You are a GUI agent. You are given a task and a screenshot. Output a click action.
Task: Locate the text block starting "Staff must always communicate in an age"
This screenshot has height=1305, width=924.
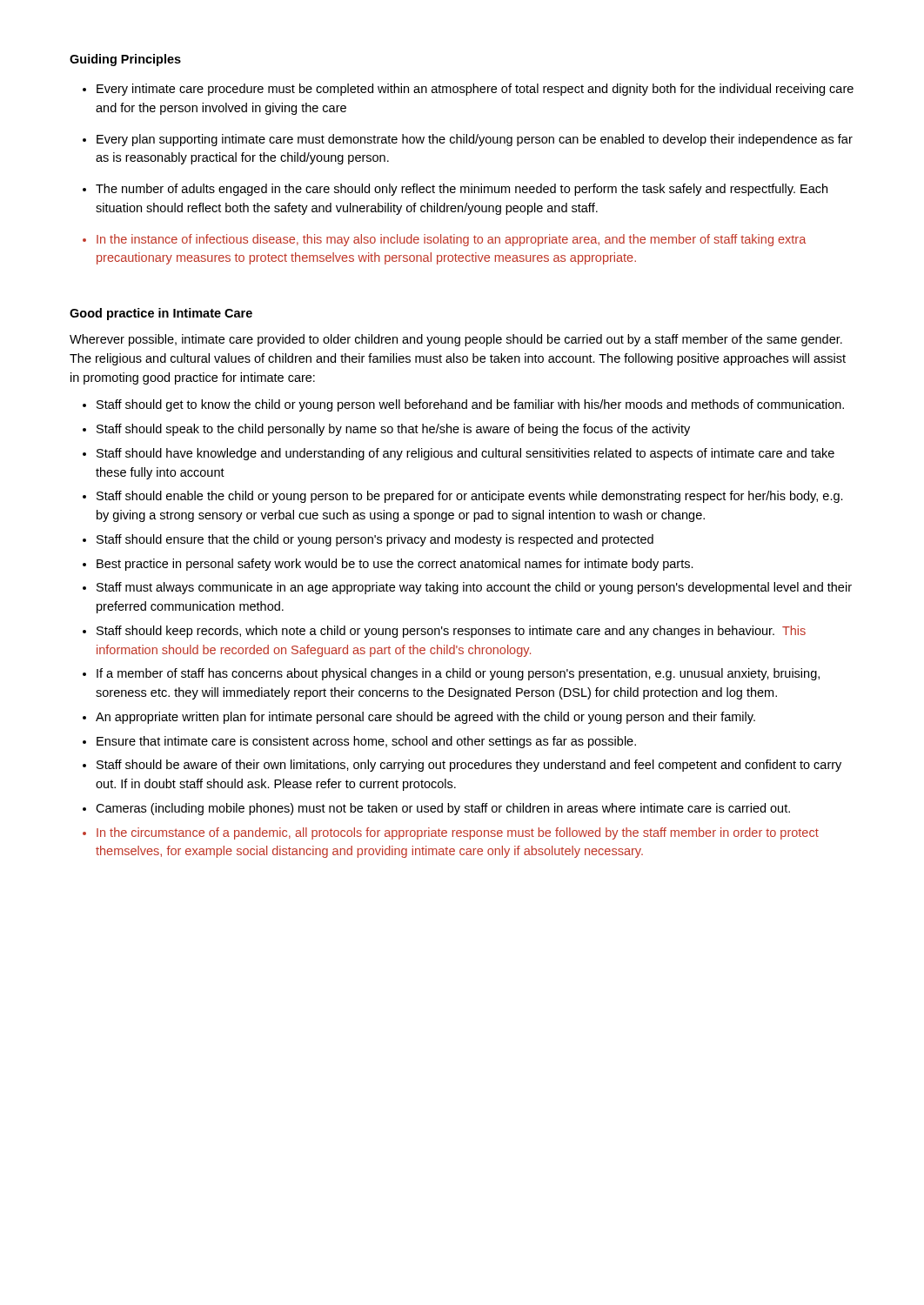(474, 597)
